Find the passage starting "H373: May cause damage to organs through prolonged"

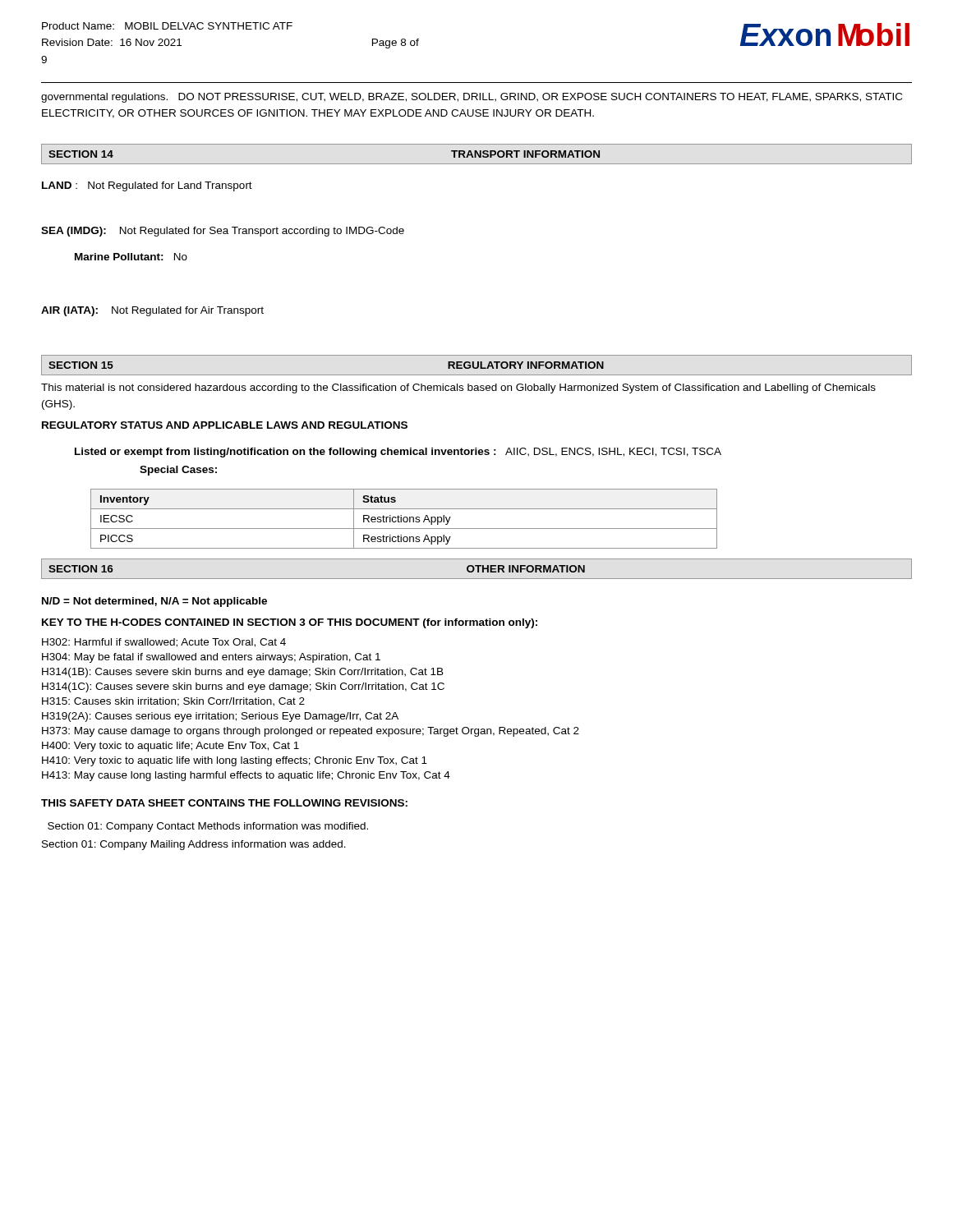[310, 731]
